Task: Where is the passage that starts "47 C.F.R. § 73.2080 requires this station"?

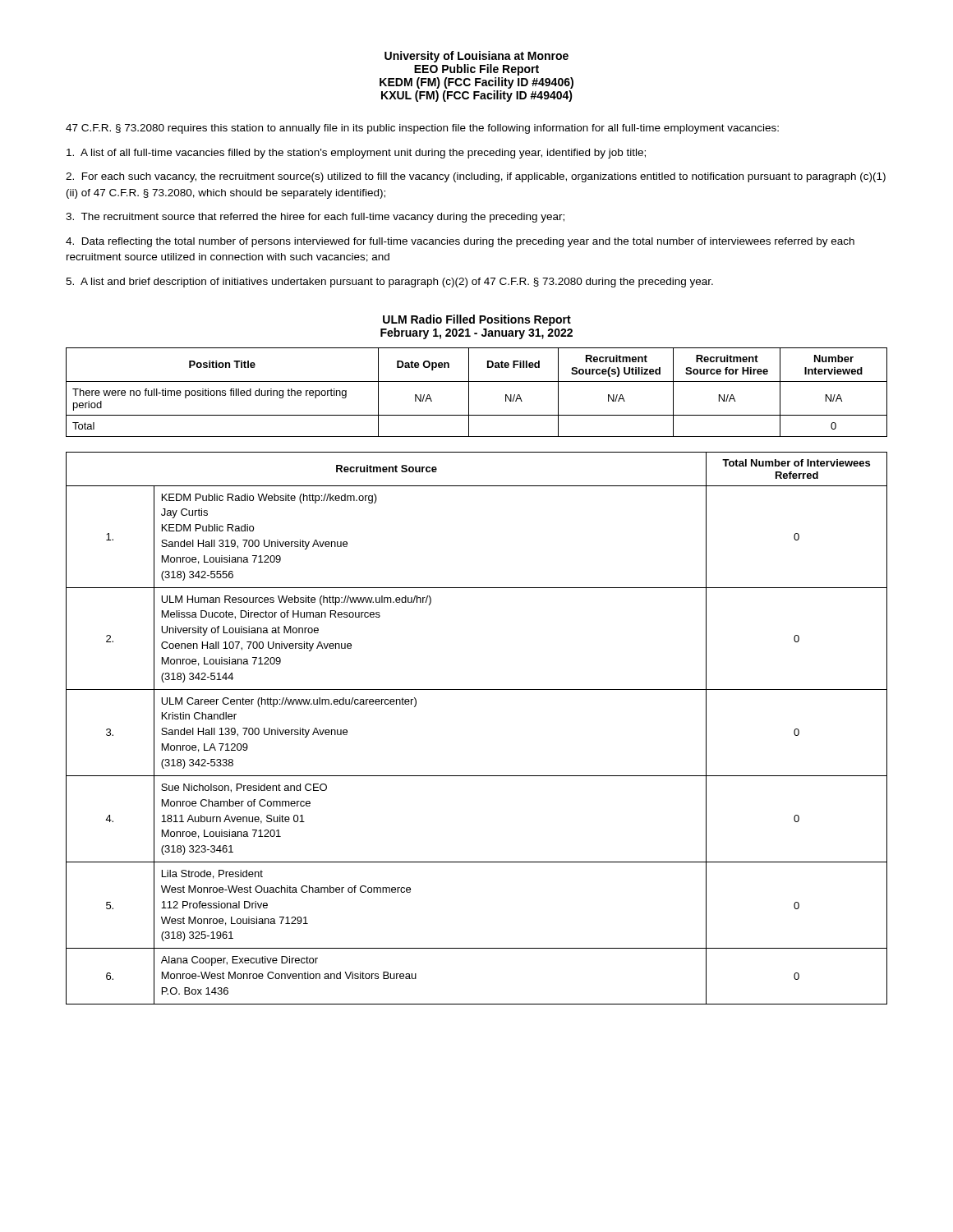Action: tap(423, 128)
